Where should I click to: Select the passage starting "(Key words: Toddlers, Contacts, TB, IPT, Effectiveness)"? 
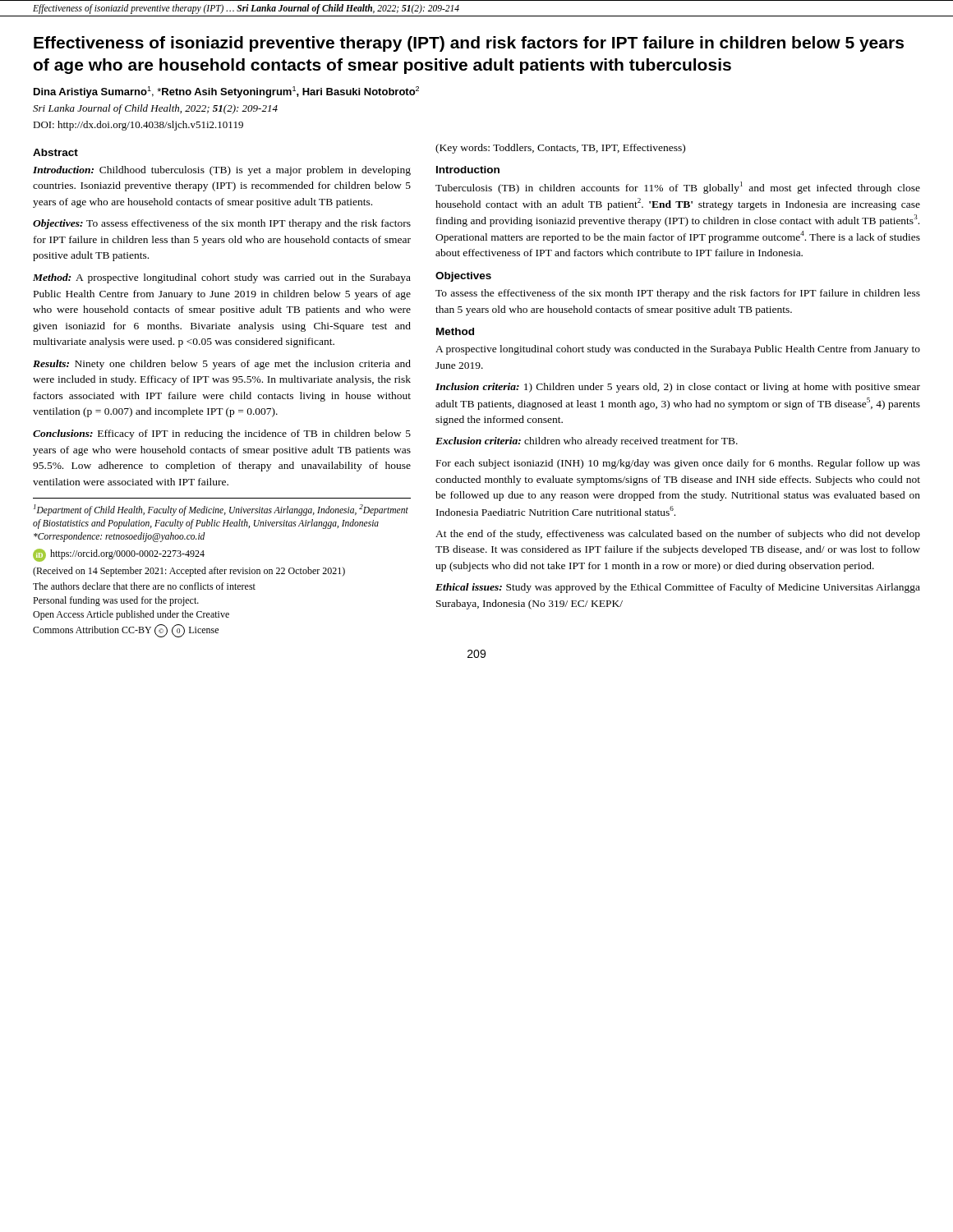coord(678,147)
